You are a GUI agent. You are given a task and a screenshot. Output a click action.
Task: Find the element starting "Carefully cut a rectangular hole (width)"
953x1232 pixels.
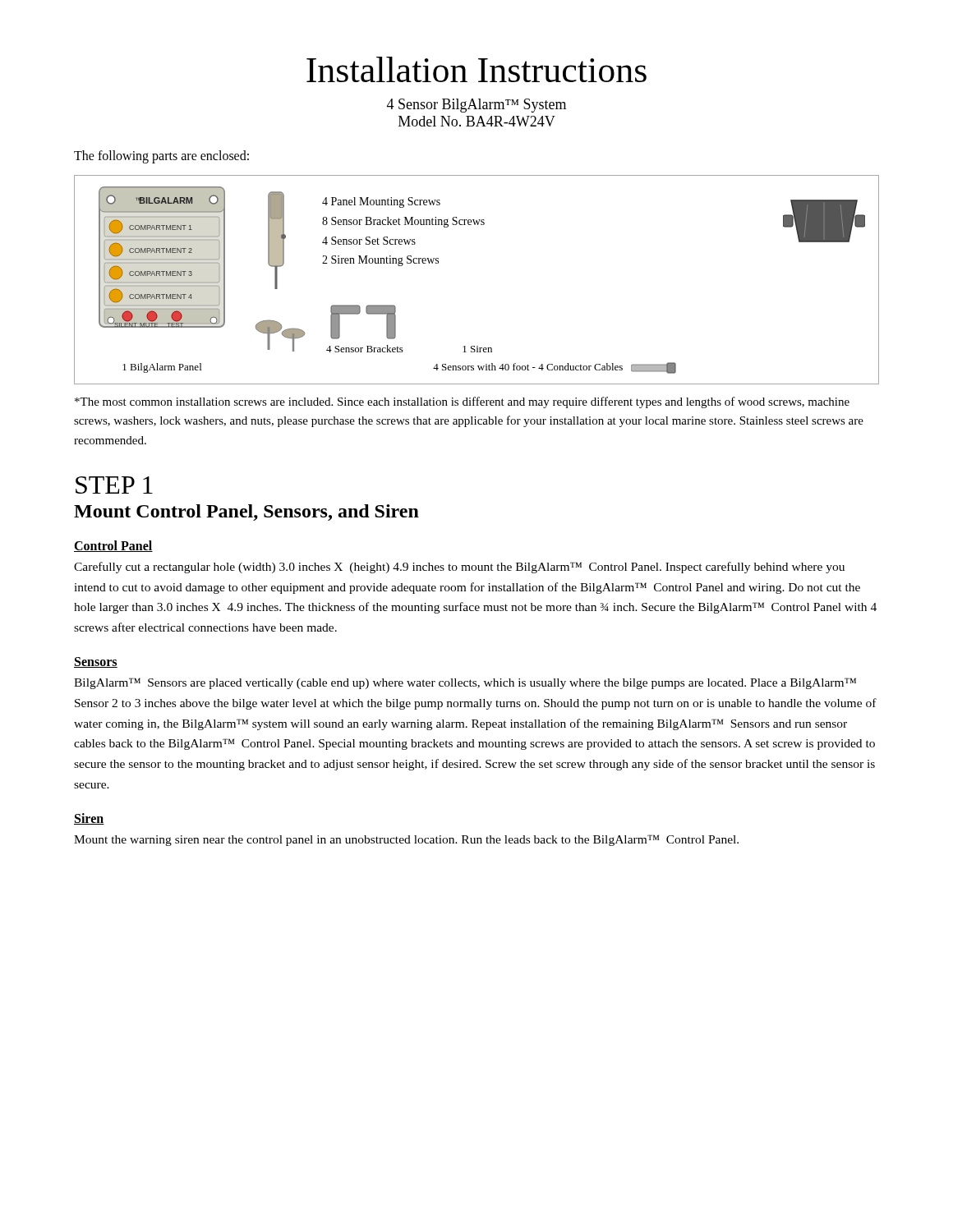click(475, 597)
